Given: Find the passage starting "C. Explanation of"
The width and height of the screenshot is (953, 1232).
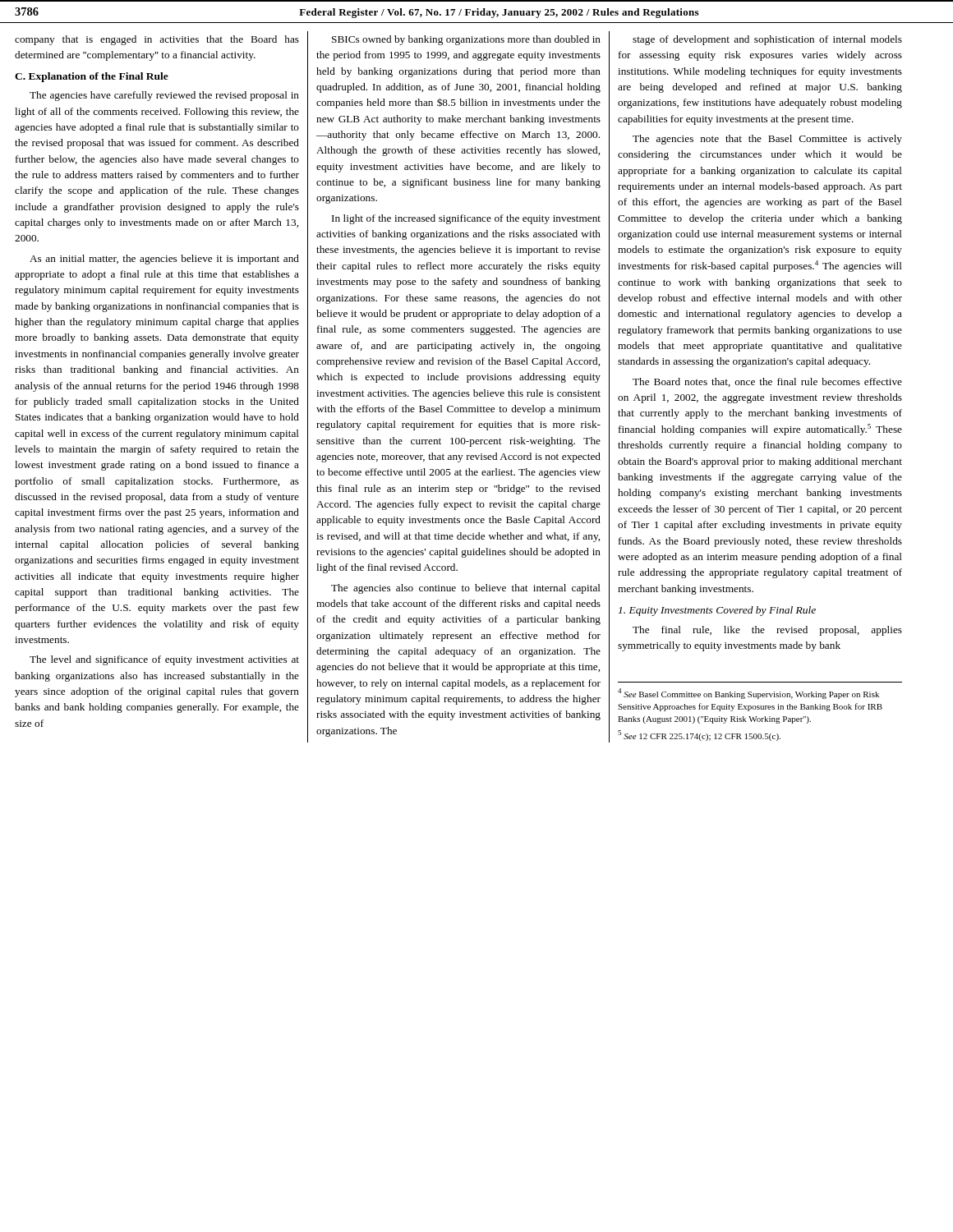Looking at the screenshot, I should coord(91,76).
